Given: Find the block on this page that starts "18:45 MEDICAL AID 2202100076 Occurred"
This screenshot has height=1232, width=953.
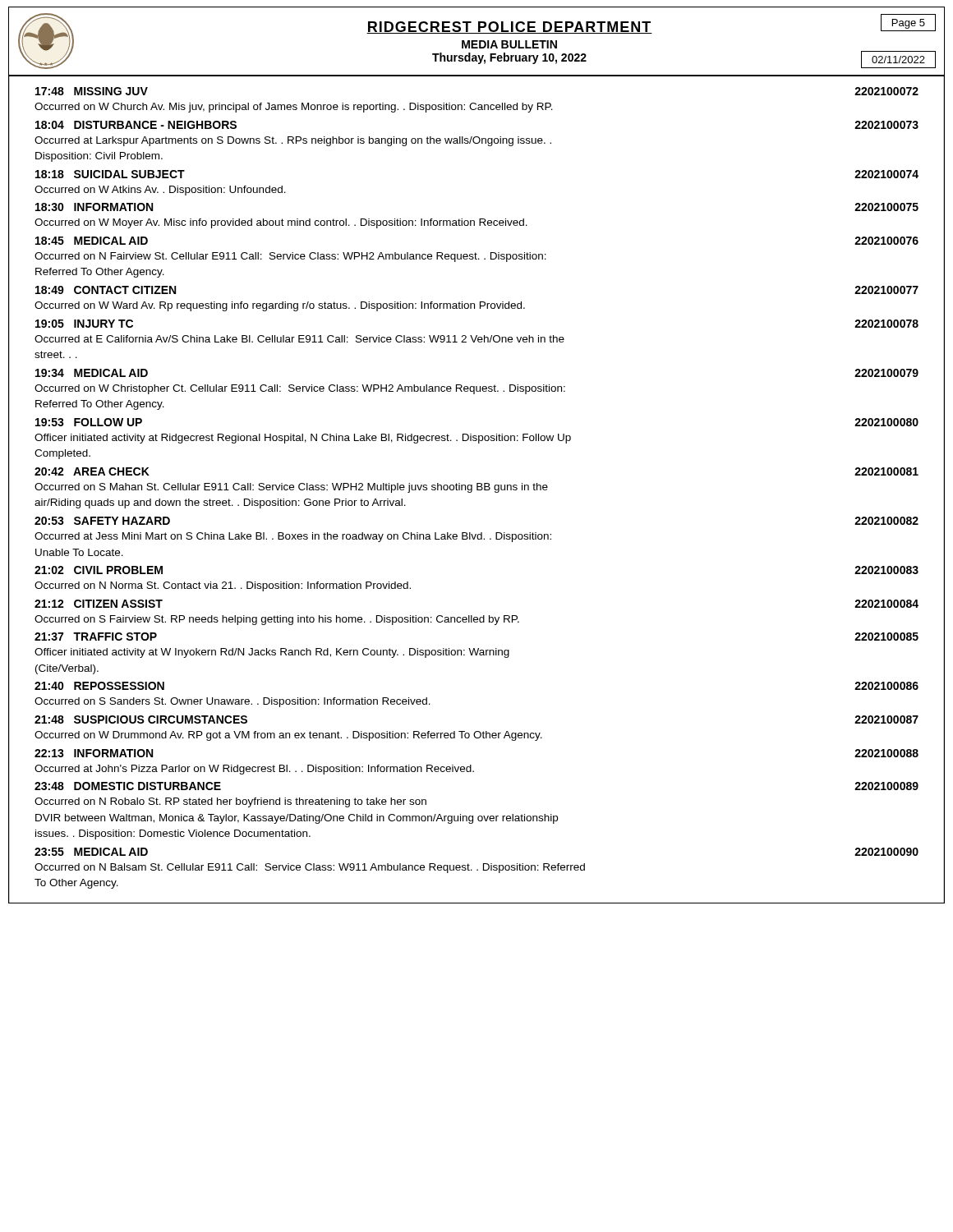Looking at the screenshot, I should pos(476,257).
